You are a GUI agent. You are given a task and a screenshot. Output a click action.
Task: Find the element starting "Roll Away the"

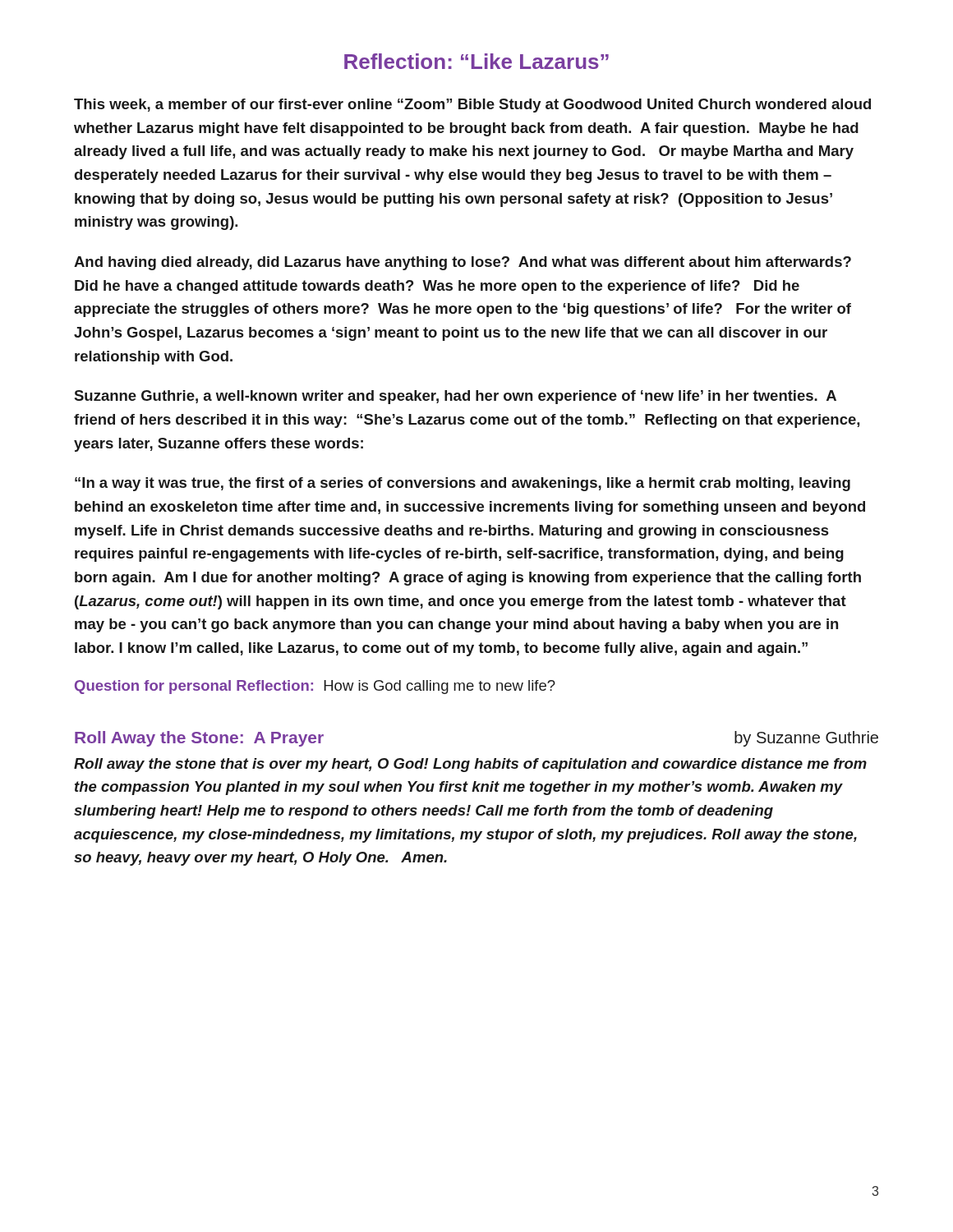[199, 737]
